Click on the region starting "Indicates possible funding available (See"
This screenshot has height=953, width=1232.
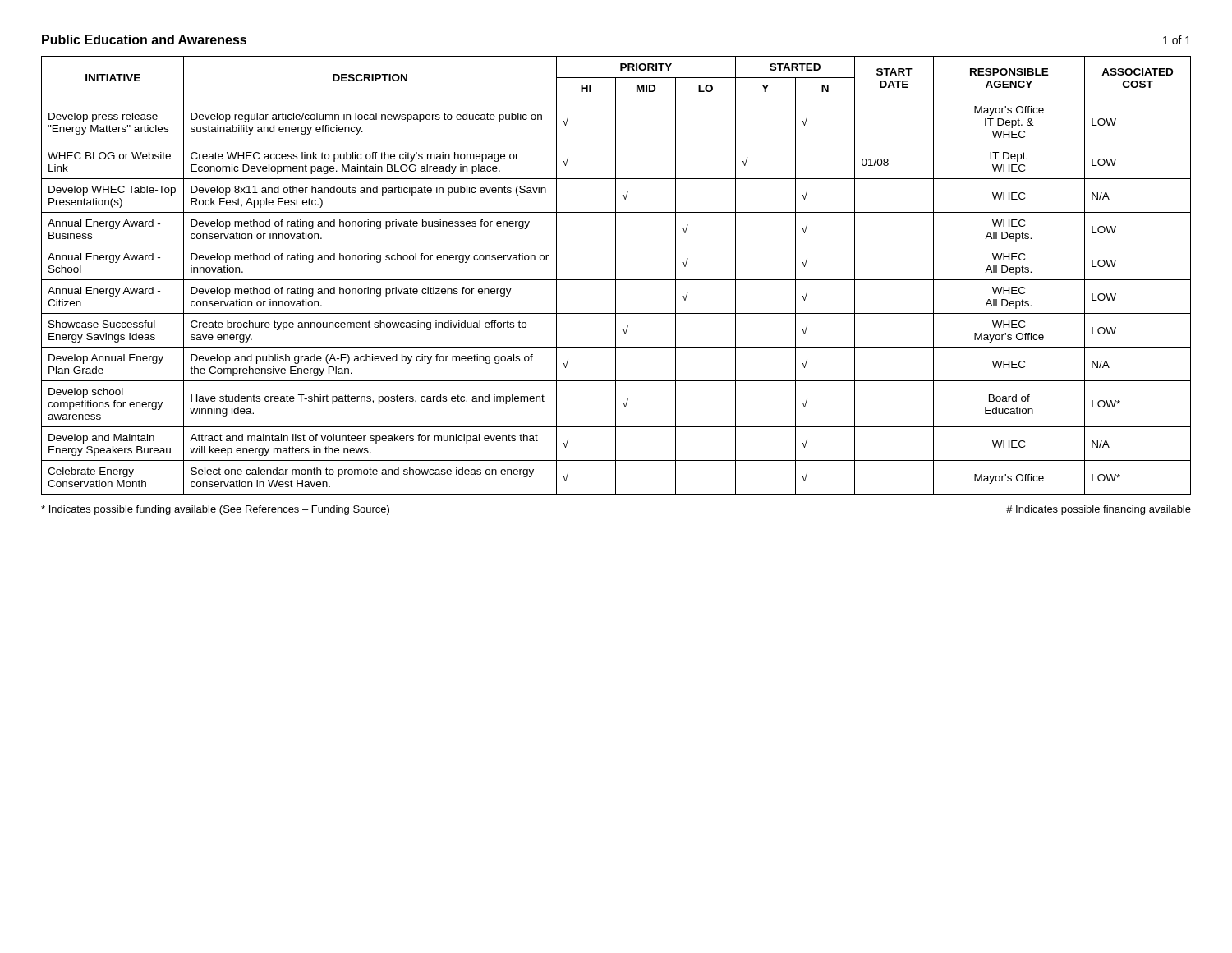pyautogui.click(x=216, y=509)
